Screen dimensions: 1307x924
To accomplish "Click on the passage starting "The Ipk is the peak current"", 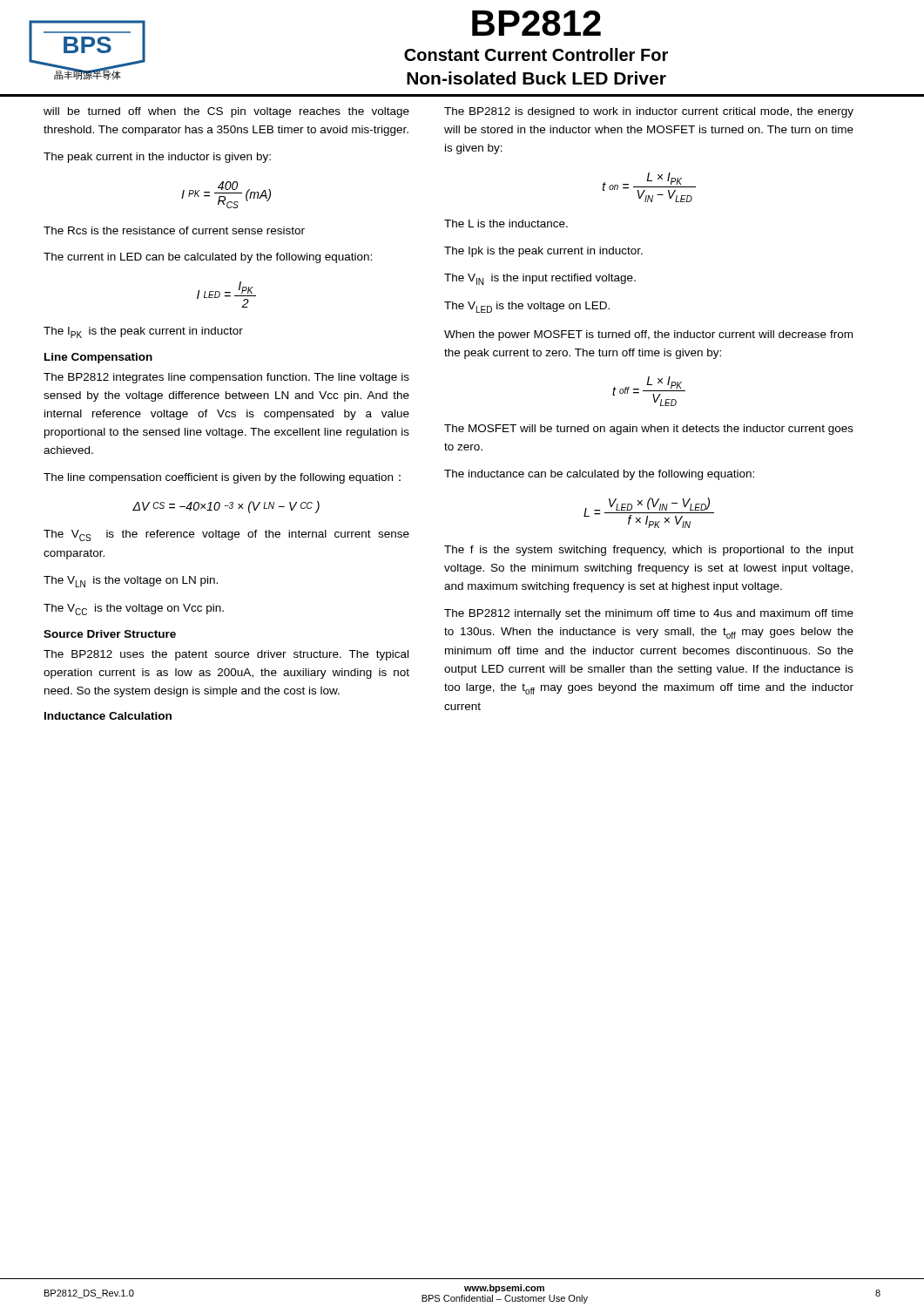I will [x=649, y=252].
